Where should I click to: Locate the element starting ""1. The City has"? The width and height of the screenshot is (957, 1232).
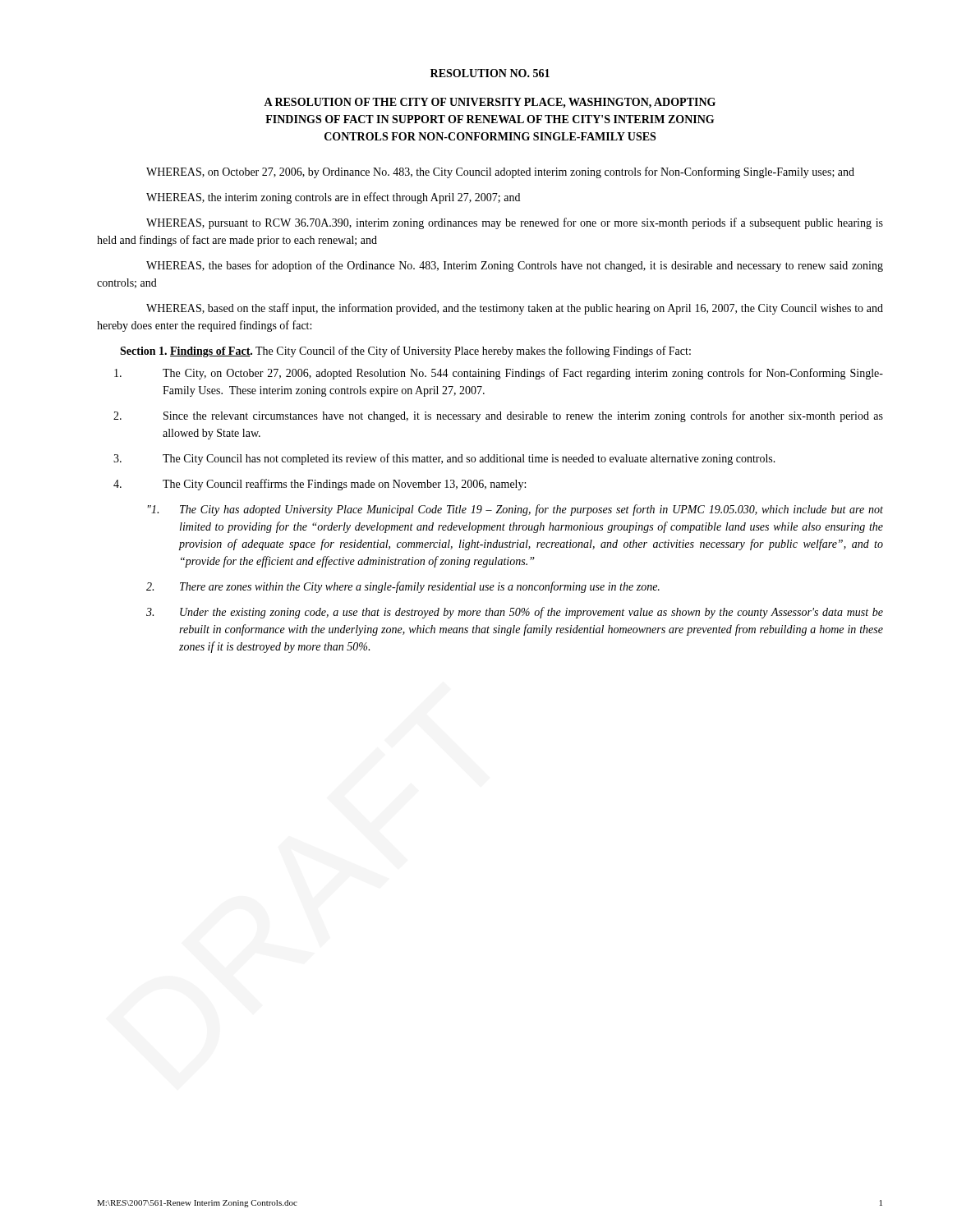click(515, 536)
